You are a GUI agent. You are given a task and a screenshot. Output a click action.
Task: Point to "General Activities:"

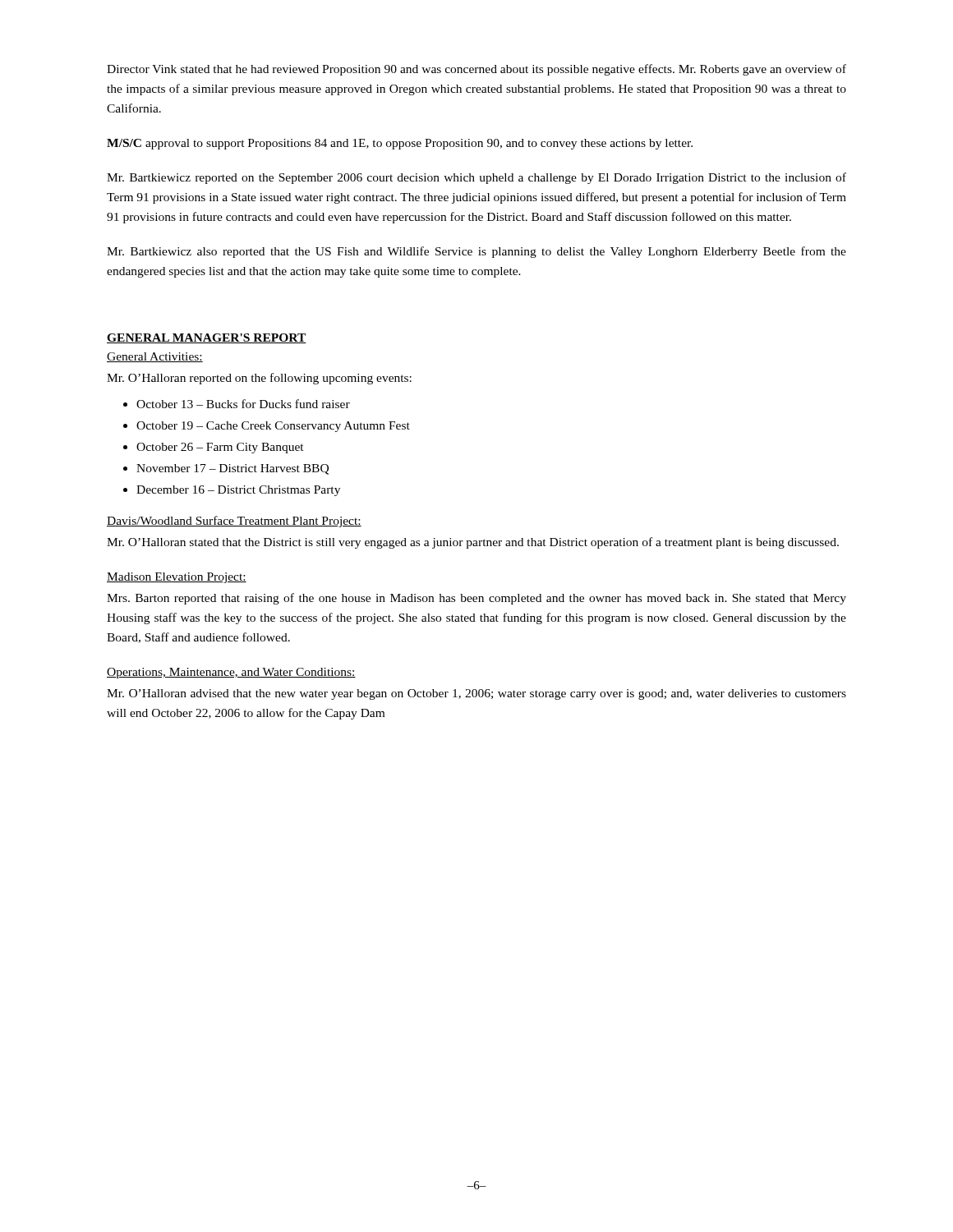[x=155, y=356]
